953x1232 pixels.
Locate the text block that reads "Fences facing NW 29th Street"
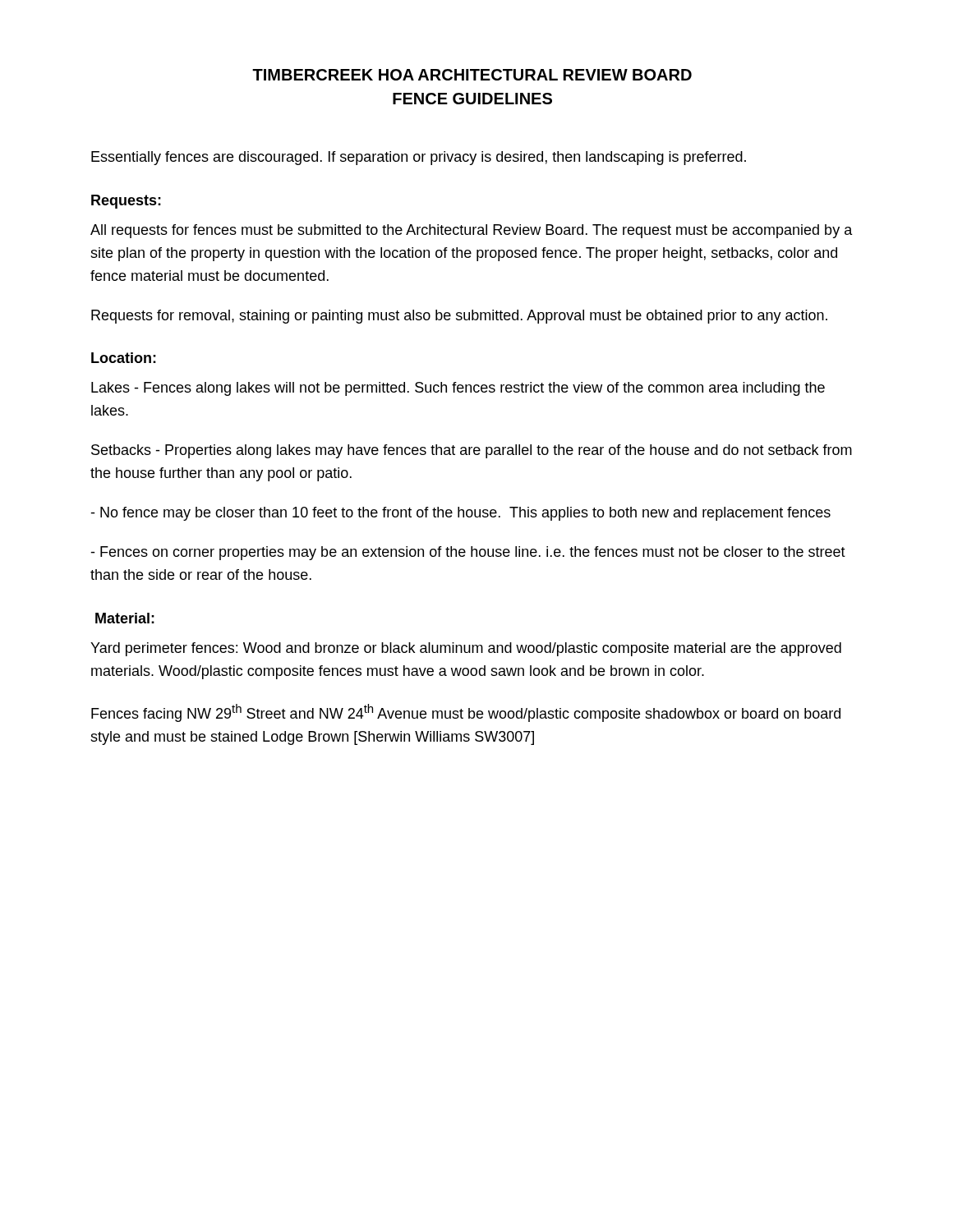[x=466, y=723]
